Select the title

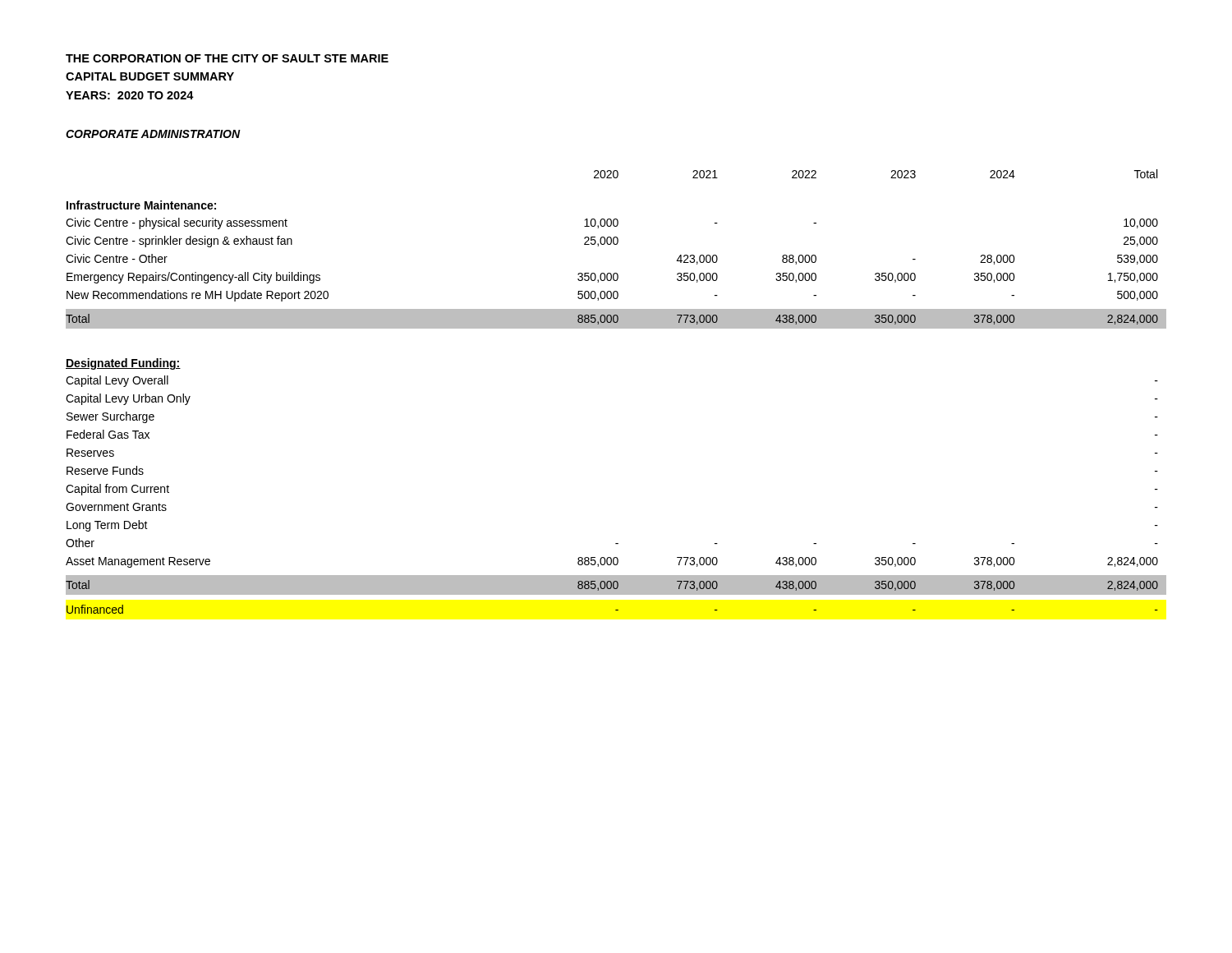point(616,77)
